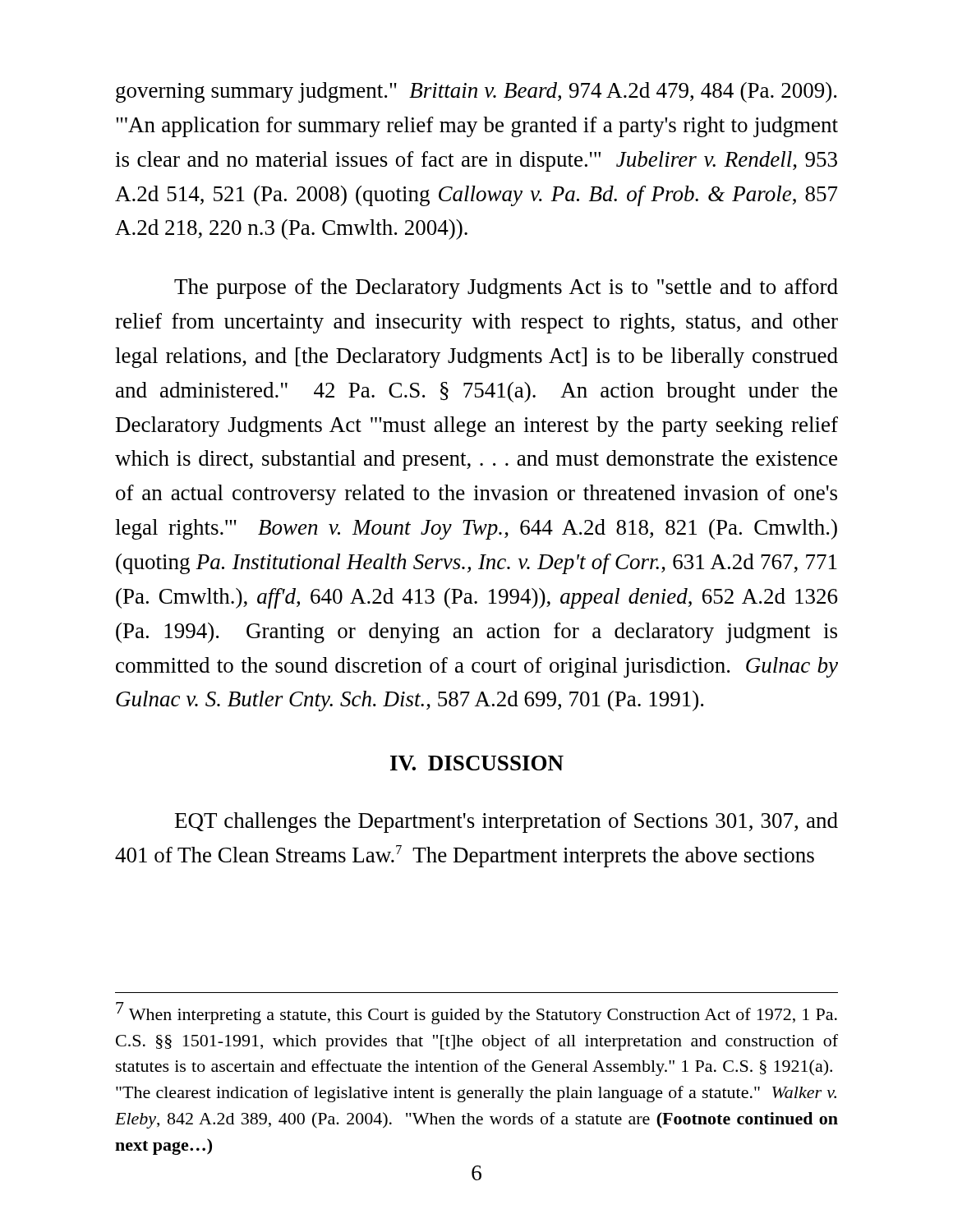Locate the section header that reads "IV. DISCUSSION"
The height and width of the screenshot is (1232, 953).
point(476,763)
